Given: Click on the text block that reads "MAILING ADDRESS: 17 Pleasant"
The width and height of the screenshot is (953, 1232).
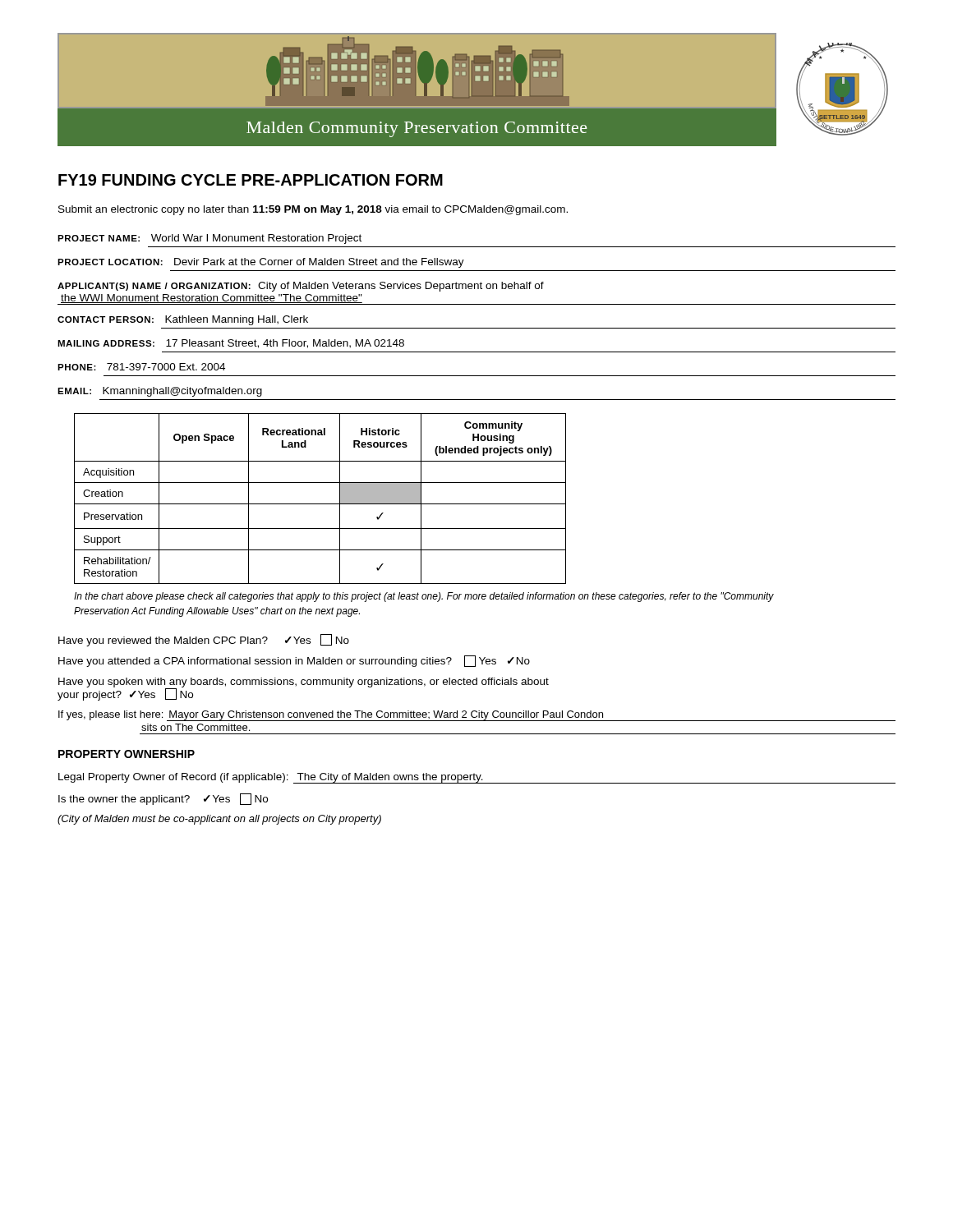Looking at the screenshot, I should pyautogui.click(x=476, y=345).
